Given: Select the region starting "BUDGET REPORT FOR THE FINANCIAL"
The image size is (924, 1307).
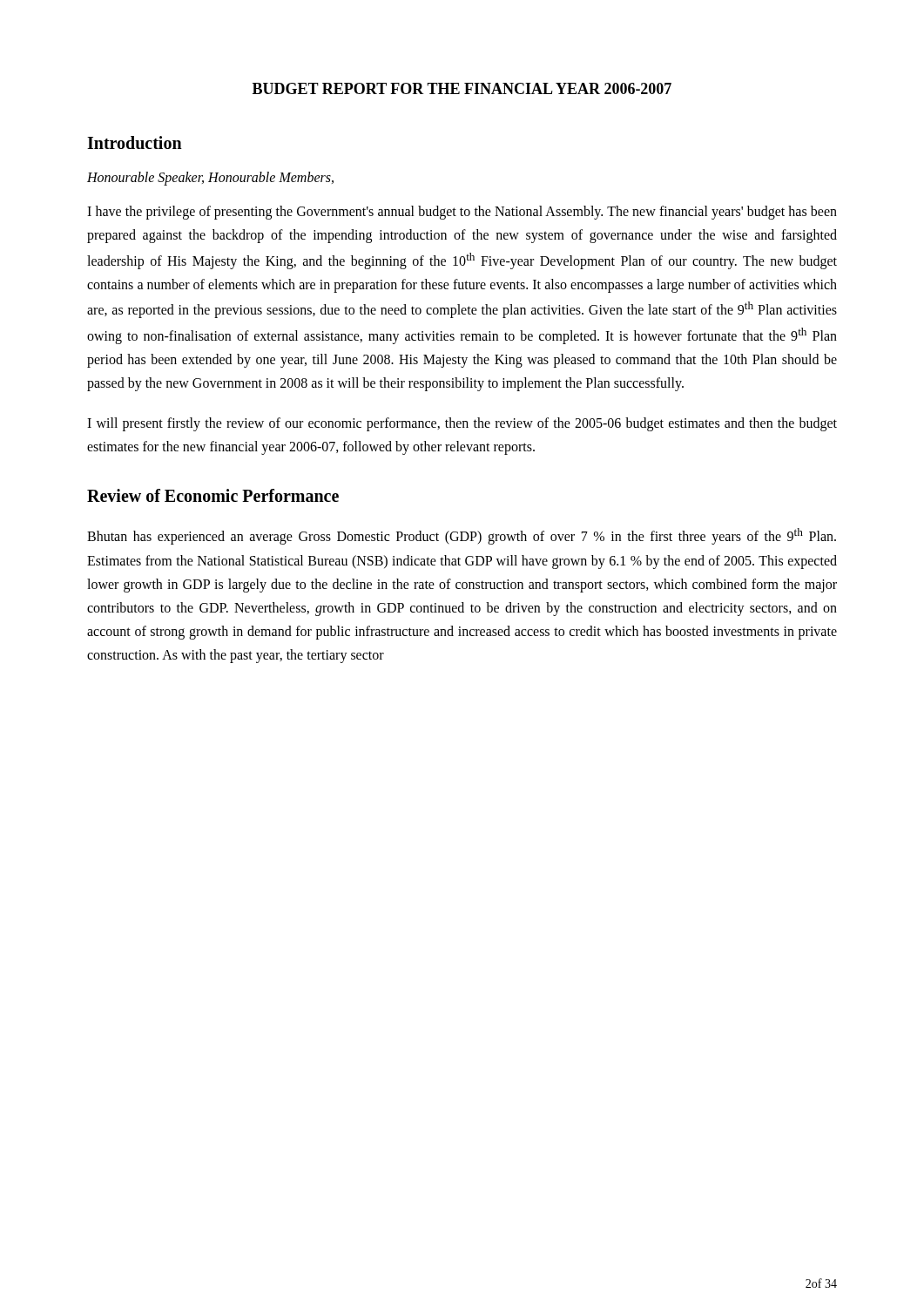Looking at the screenshot, I should (x=462, y=89).
